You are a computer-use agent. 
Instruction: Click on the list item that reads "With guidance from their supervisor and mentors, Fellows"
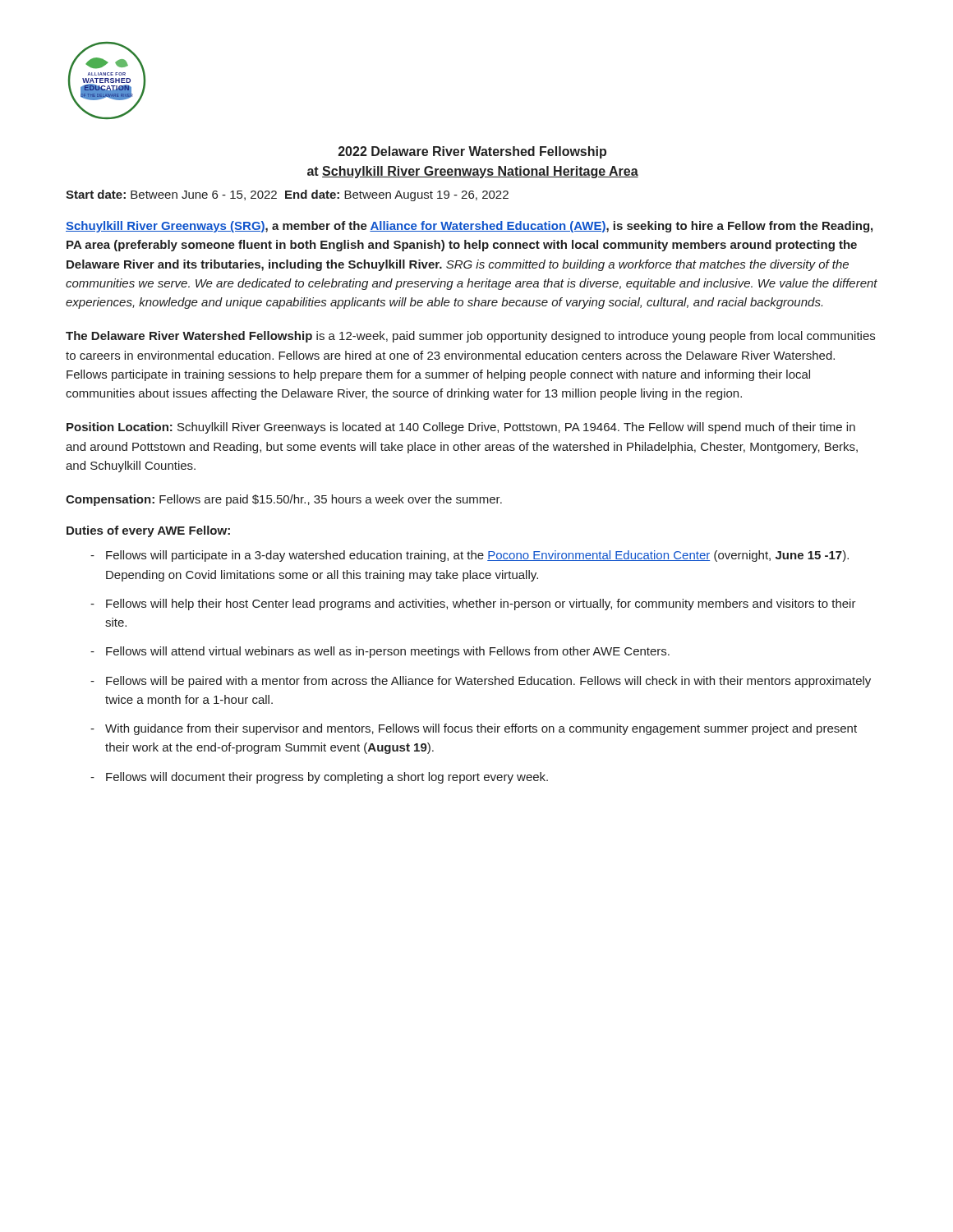[x=481, y=738]
